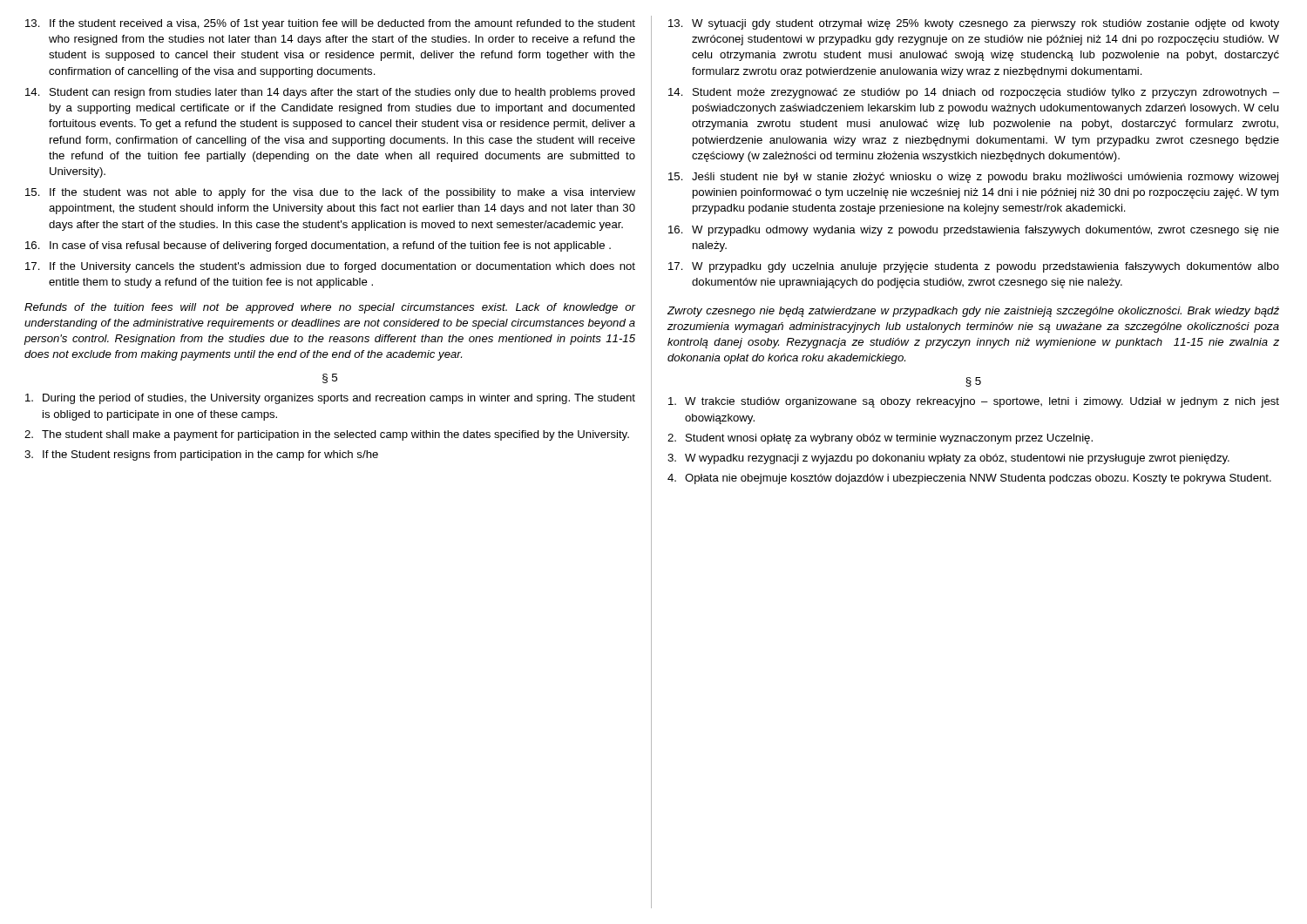Select the text block that says "Refunds of the tuition fees will not"
This screenshot has height=924, width=1307.
click(330, 330)
